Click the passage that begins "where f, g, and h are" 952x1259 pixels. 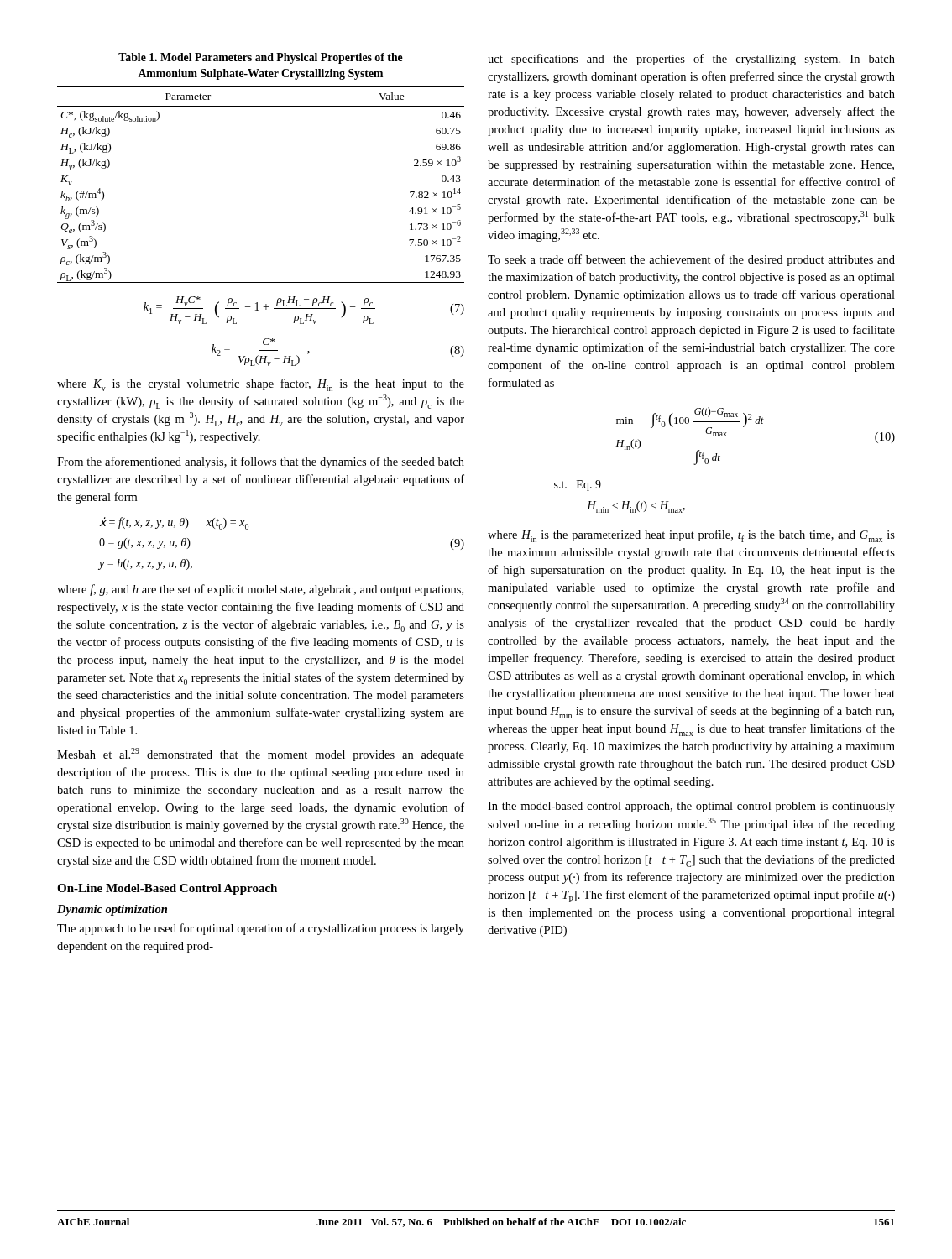261,660
